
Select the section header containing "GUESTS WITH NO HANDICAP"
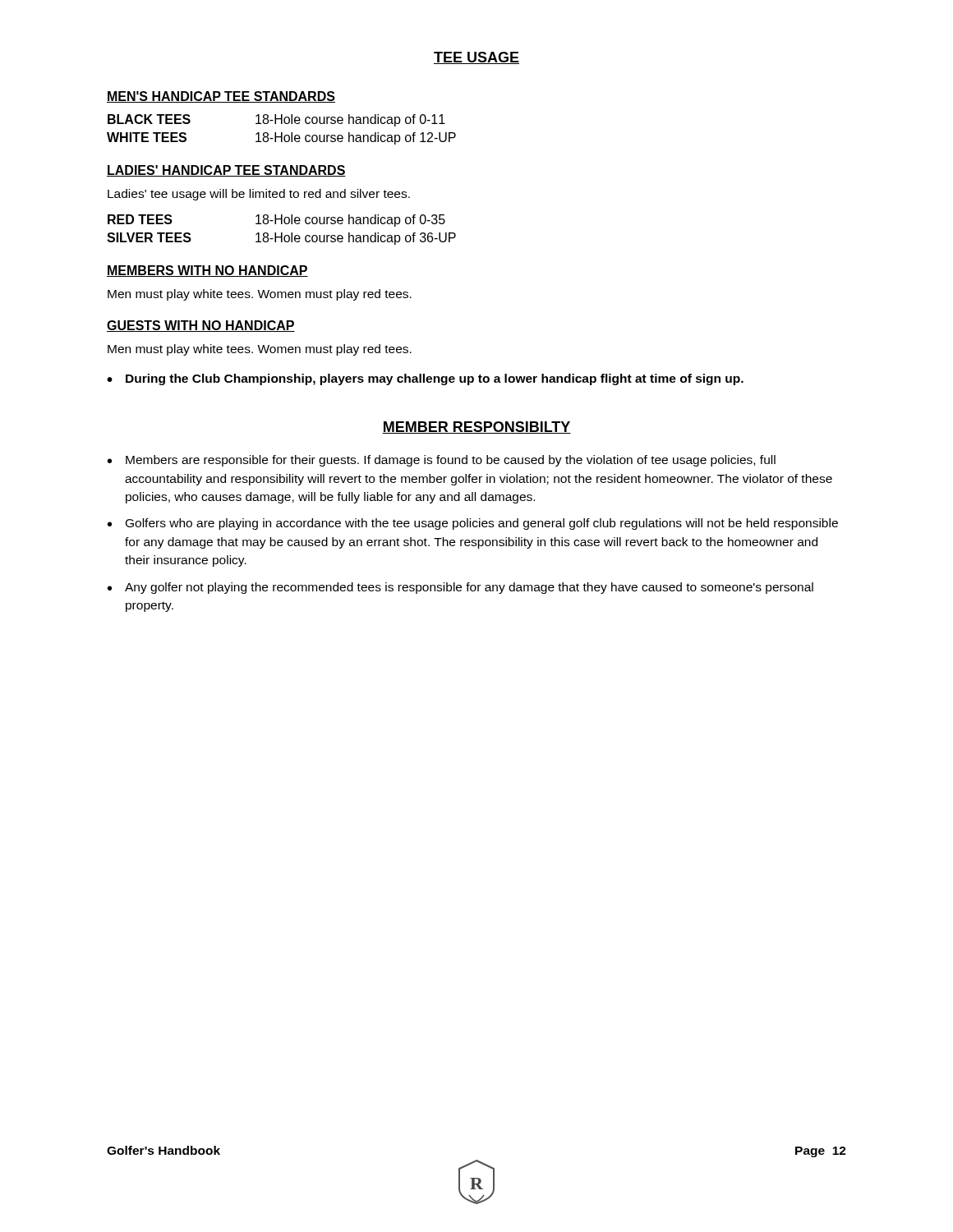coord(201,326)
